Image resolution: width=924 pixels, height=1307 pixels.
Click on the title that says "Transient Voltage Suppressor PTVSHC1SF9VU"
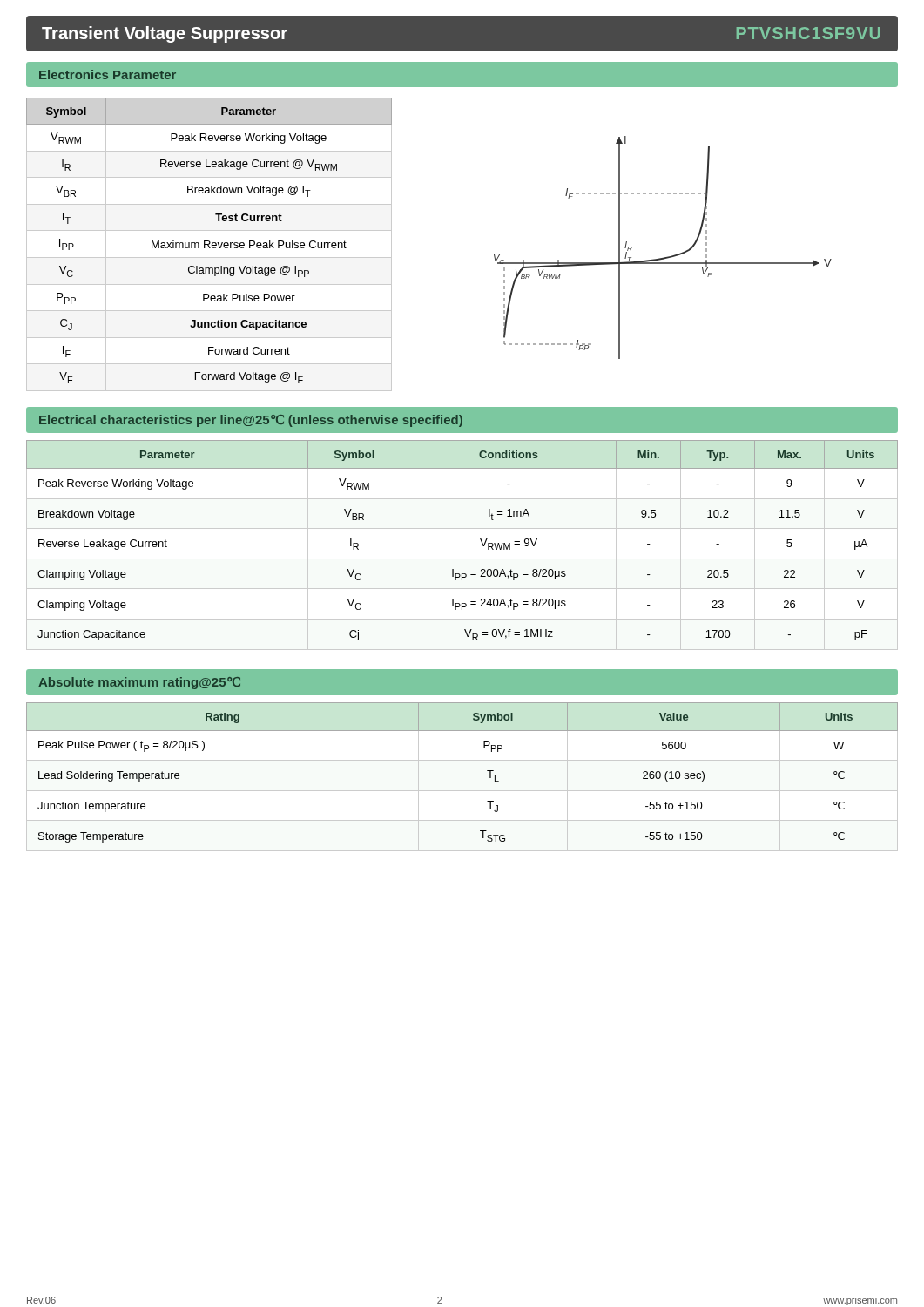click(x=172, y=33)
